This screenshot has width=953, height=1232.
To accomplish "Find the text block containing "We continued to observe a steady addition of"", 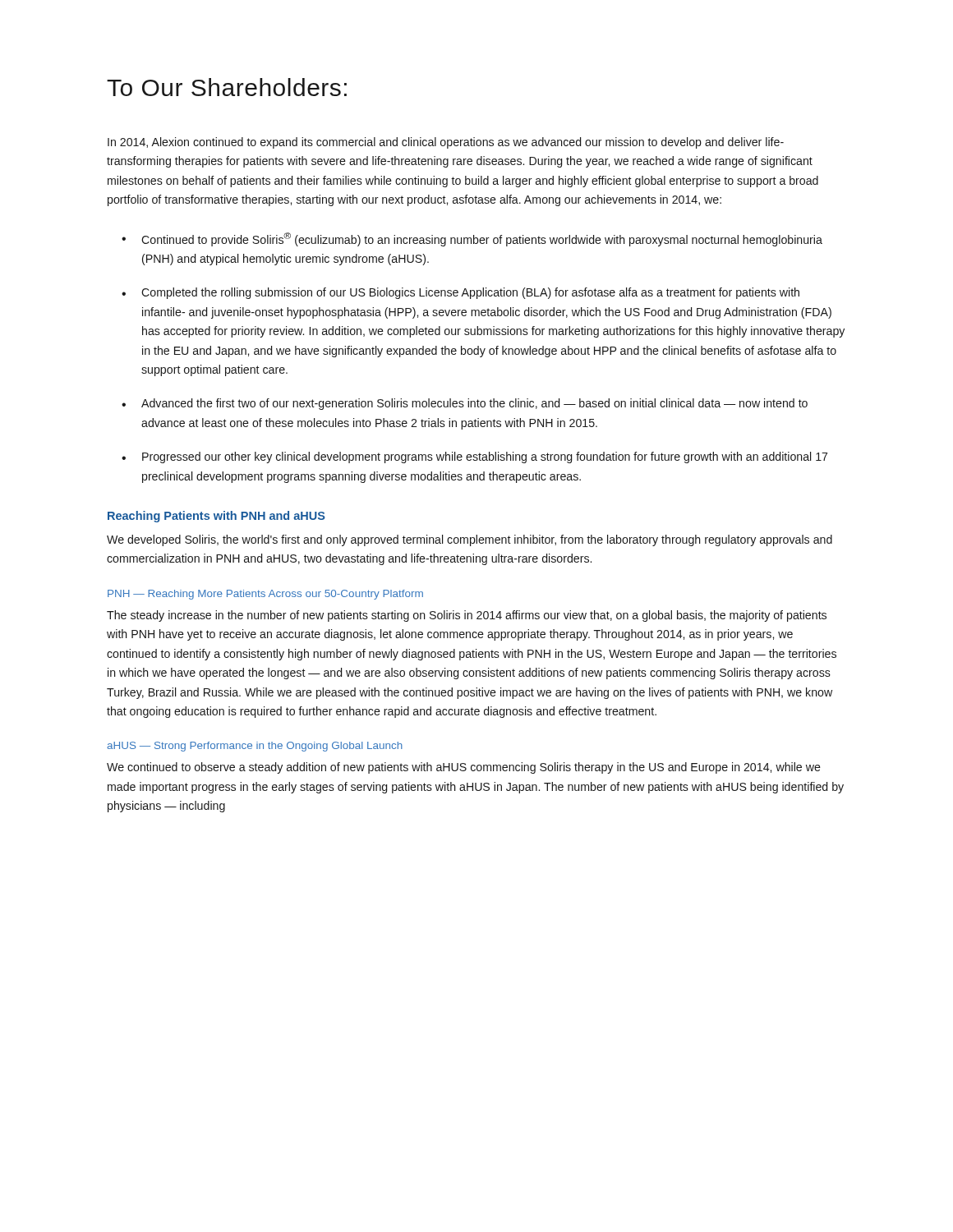I will pyautogui.click(x=475, y=787).
